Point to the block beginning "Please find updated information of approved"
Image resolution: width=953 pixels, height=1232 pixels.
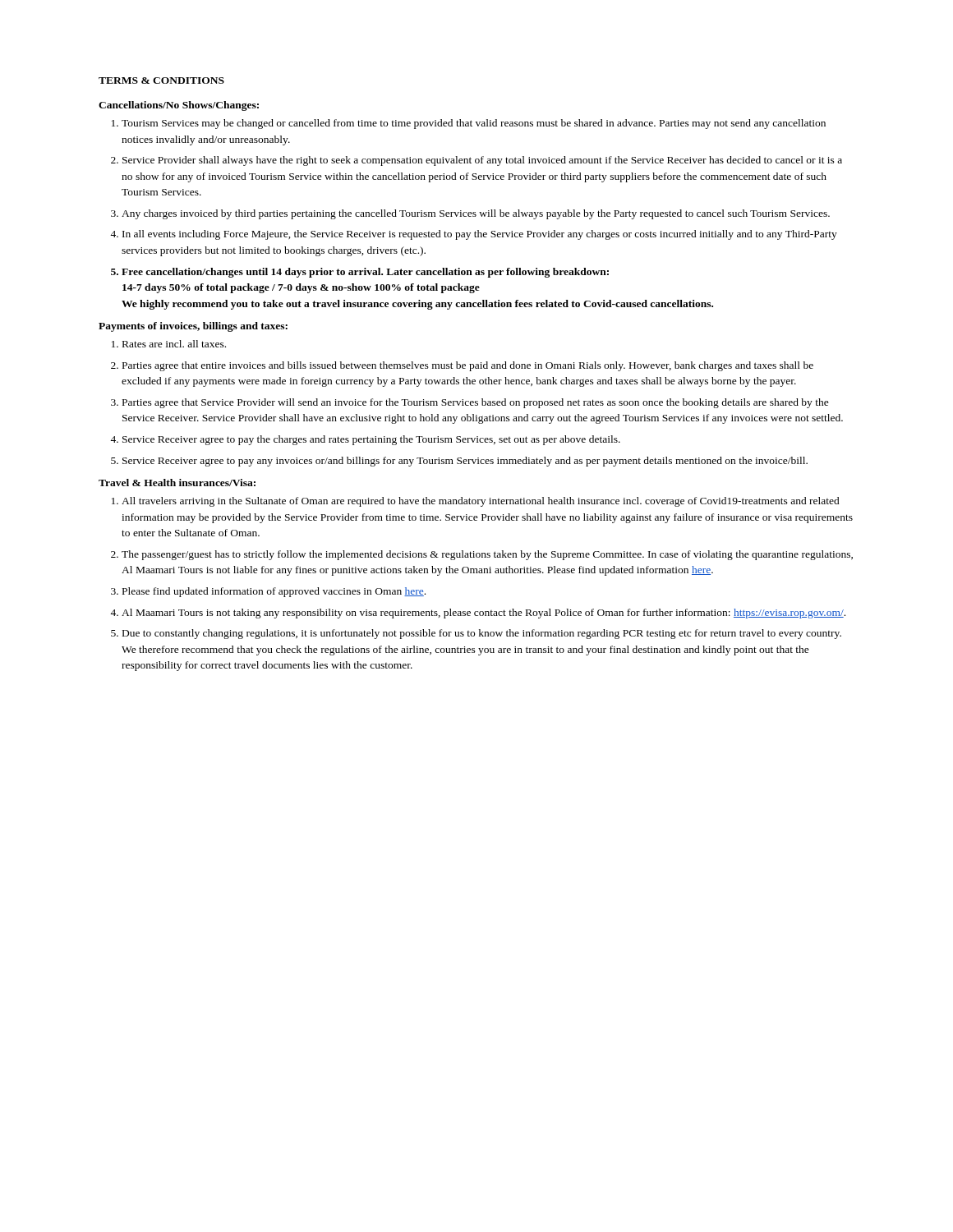click(x=274, y=591)
